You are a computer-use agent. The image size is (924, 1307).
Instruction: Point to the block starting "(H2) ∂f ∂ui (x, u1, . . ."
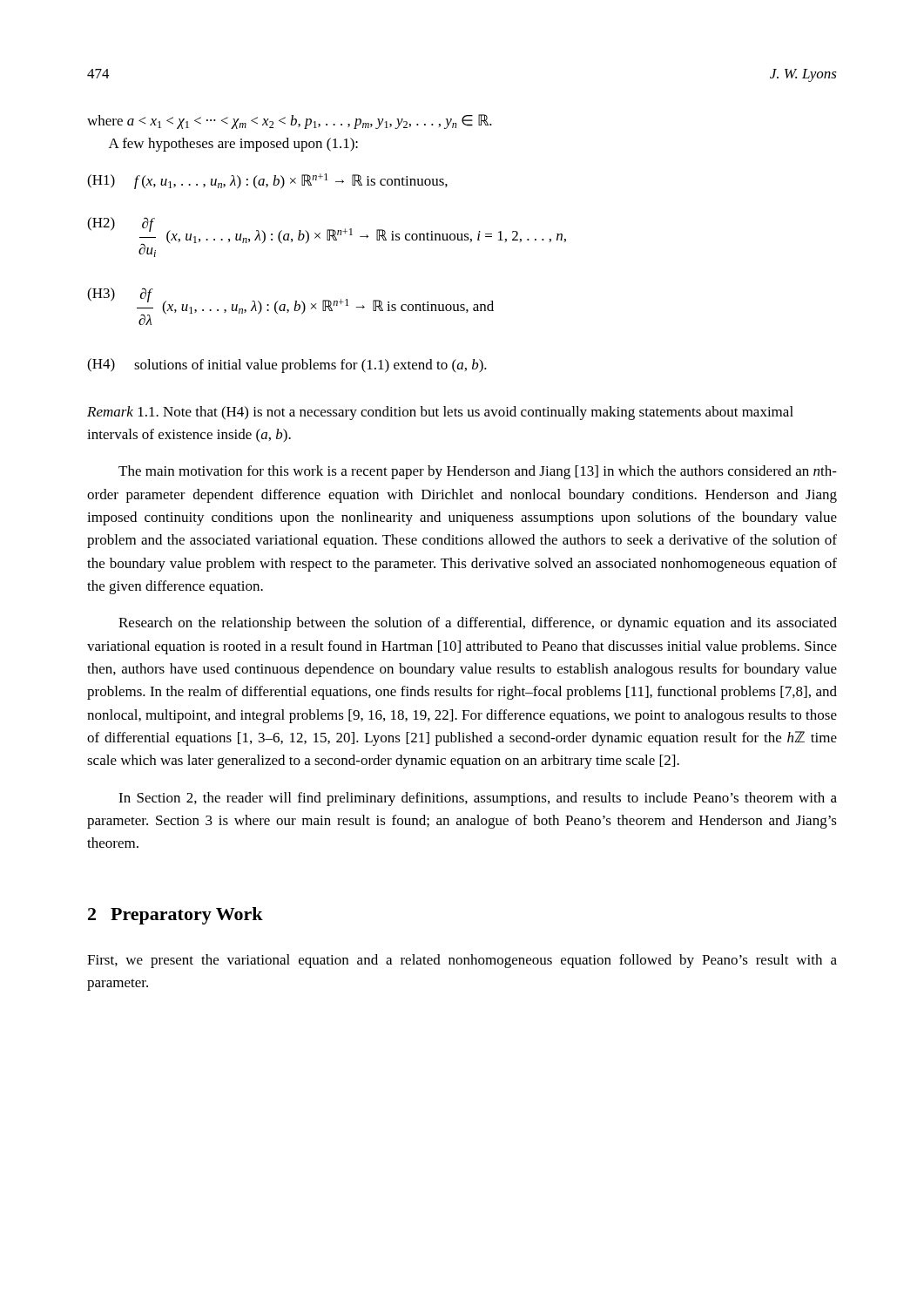(x=327, y=237)
